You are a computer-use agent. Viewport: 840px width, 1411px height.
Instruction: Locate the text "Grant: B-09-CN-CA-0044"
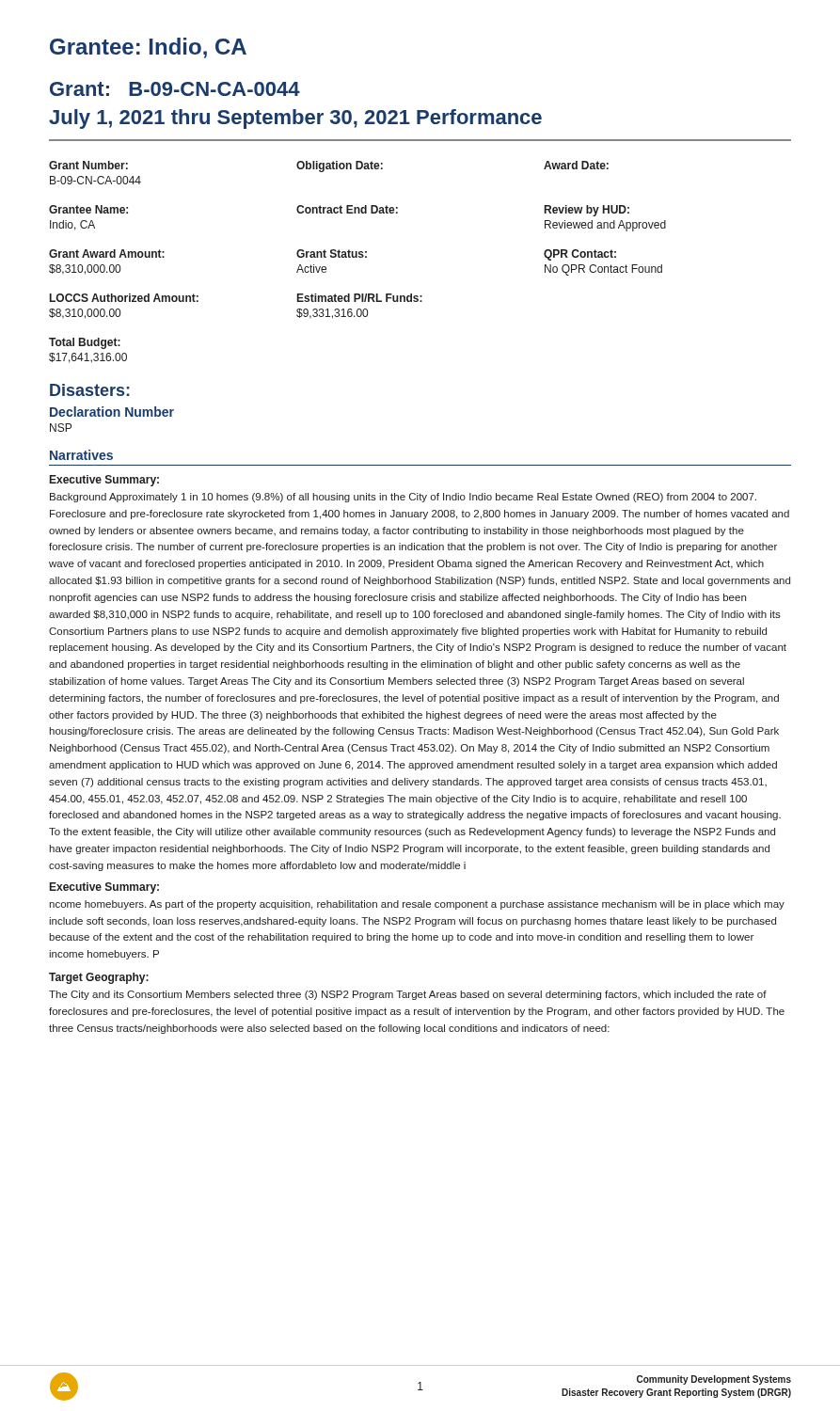pyautogui.click(x=175, y=89)
